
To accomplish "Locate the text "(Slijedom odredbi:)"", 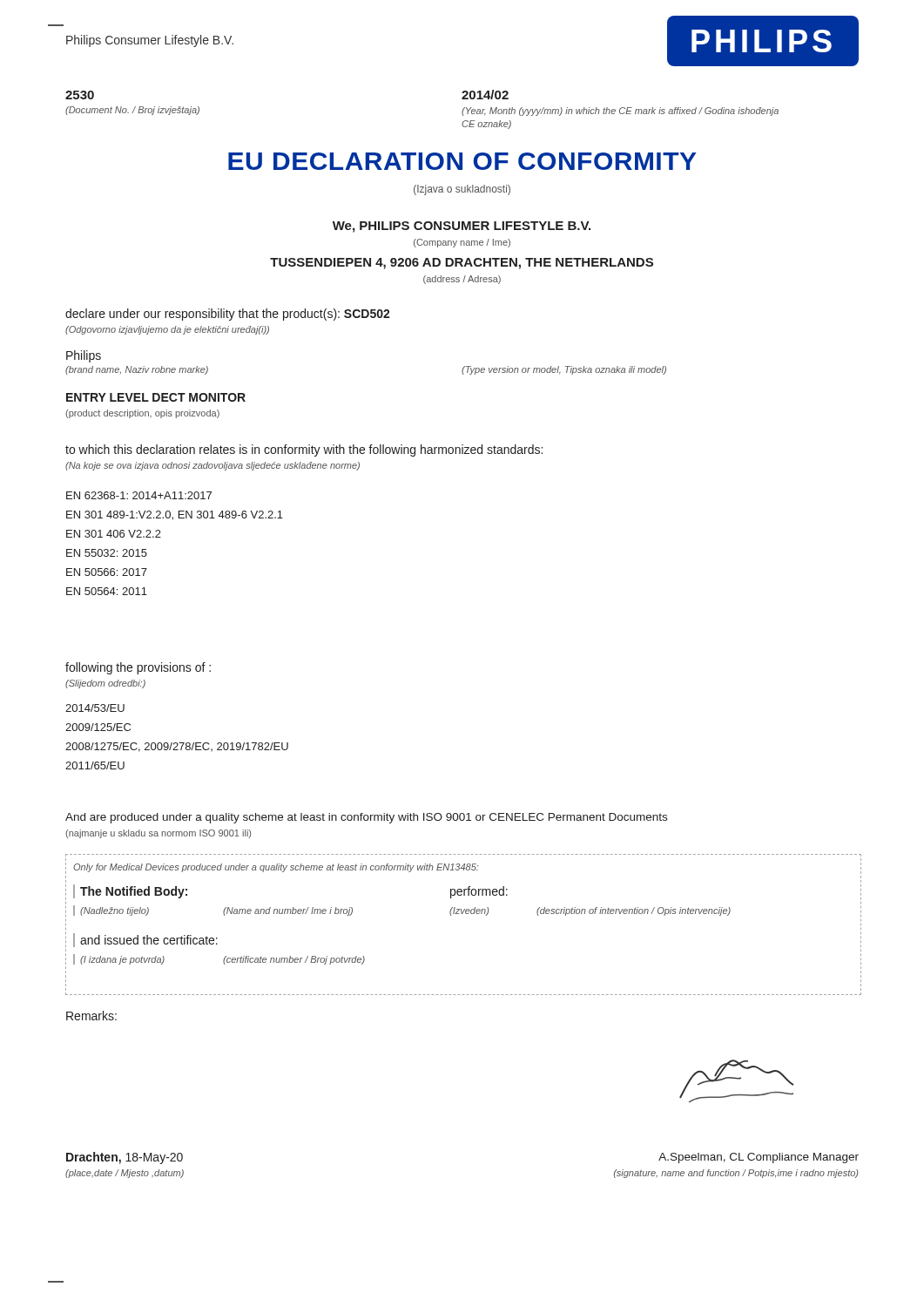I will pos(106,683).
